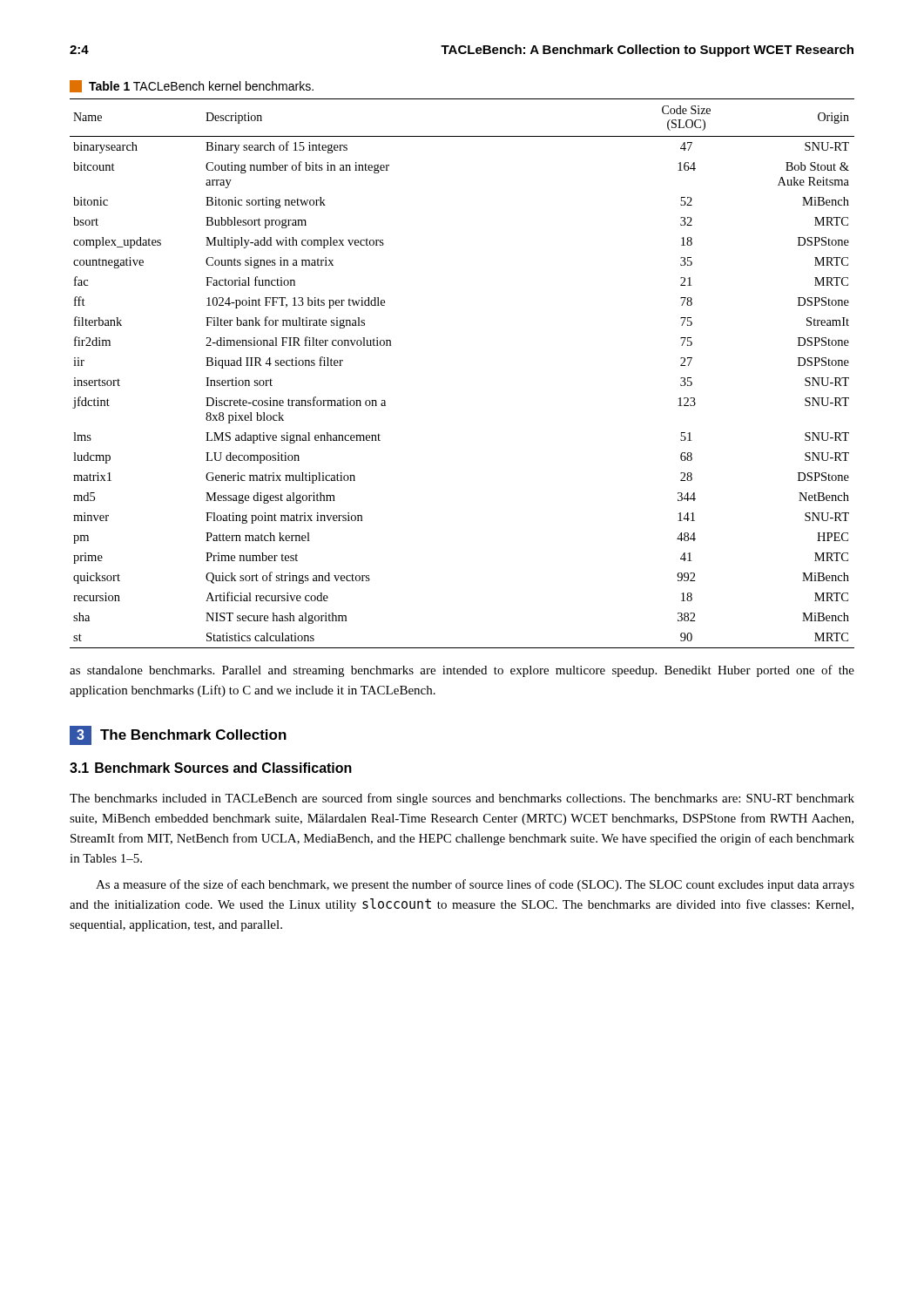924x1307 pixels.
Task: Locate the caption
Action: (x=192, y=86)
